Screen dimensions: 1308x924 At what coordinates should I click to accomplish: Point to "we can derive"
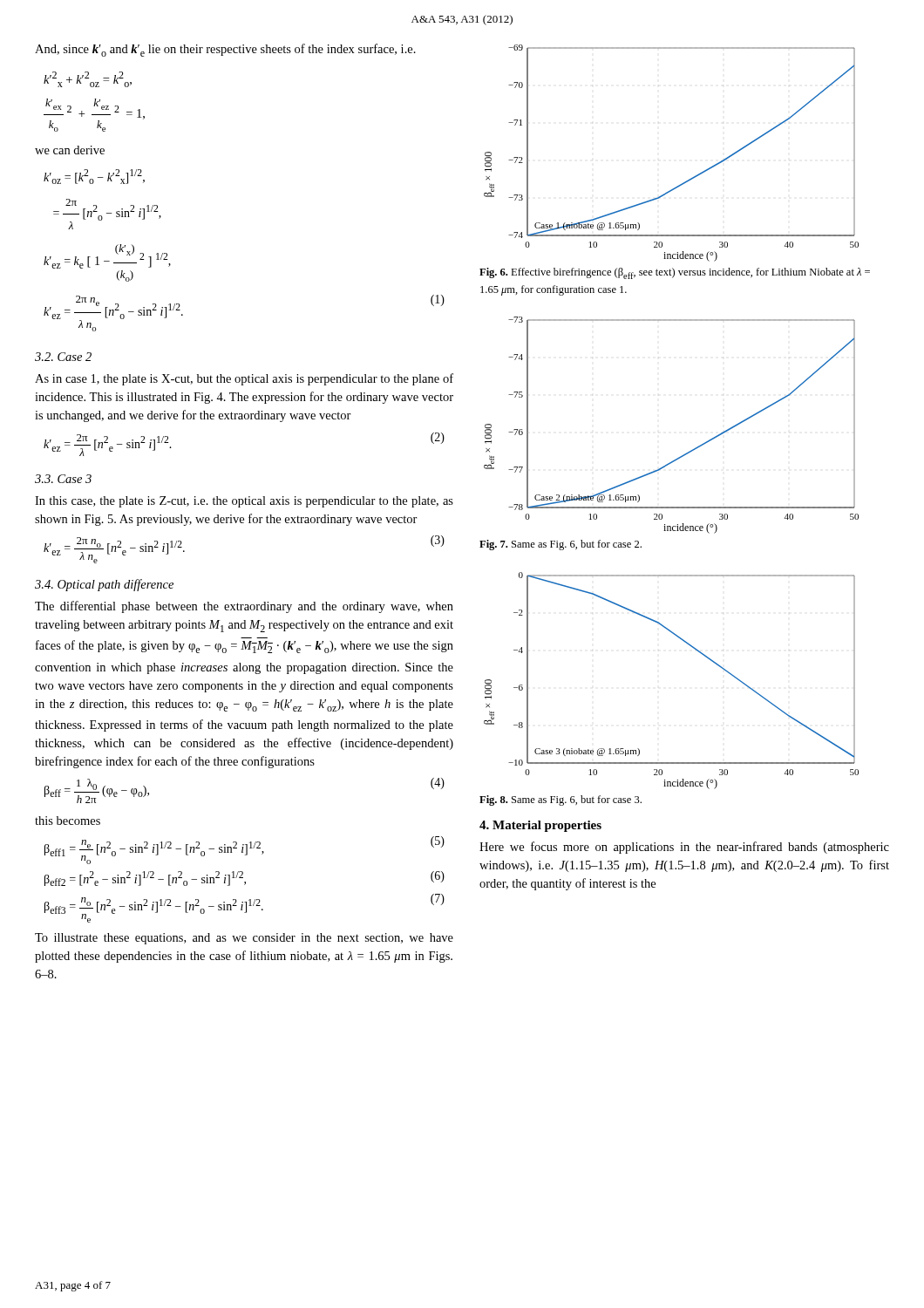pos(70,150)
